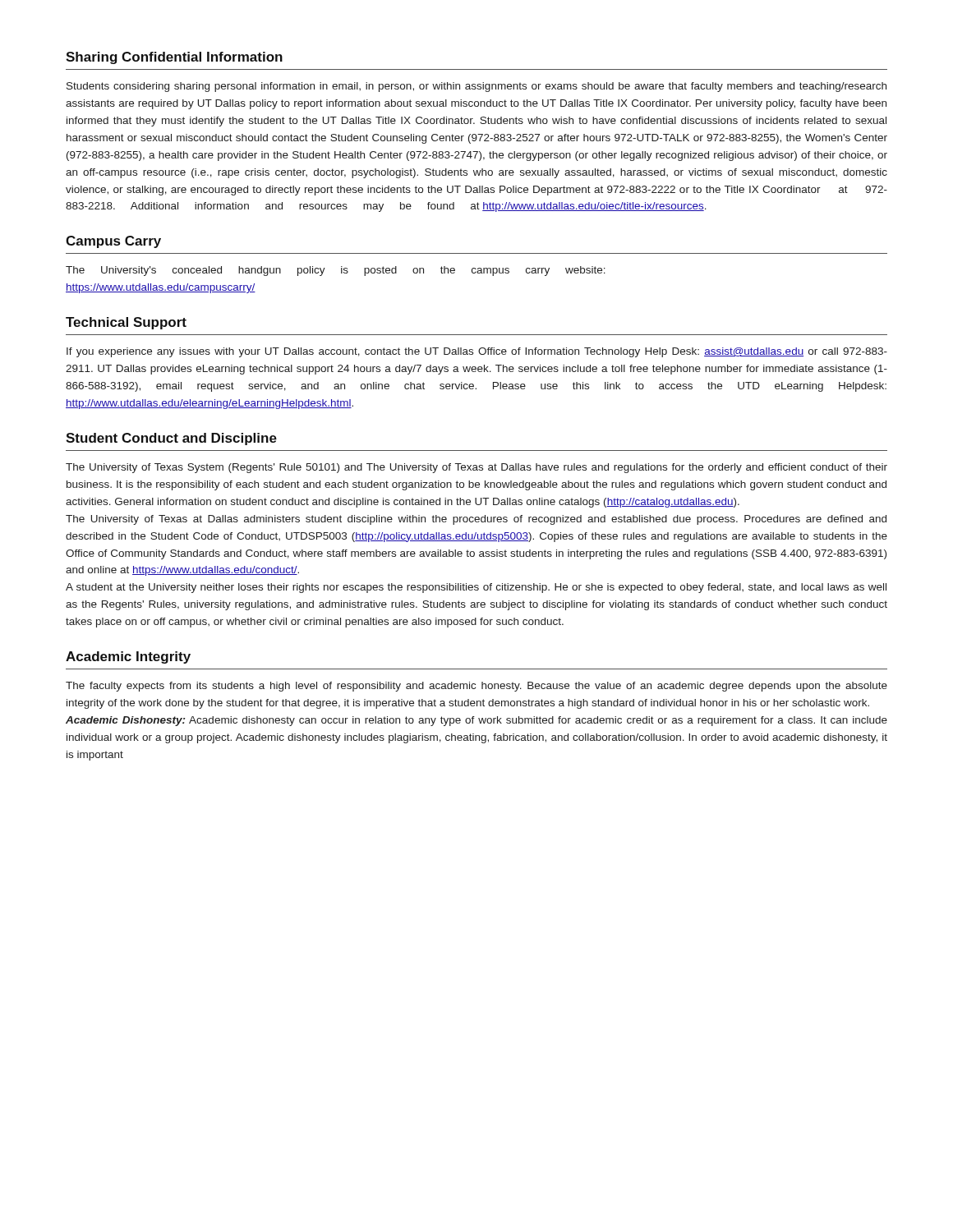Click the passage that begins "The University of Texas at"

point(476,544)
